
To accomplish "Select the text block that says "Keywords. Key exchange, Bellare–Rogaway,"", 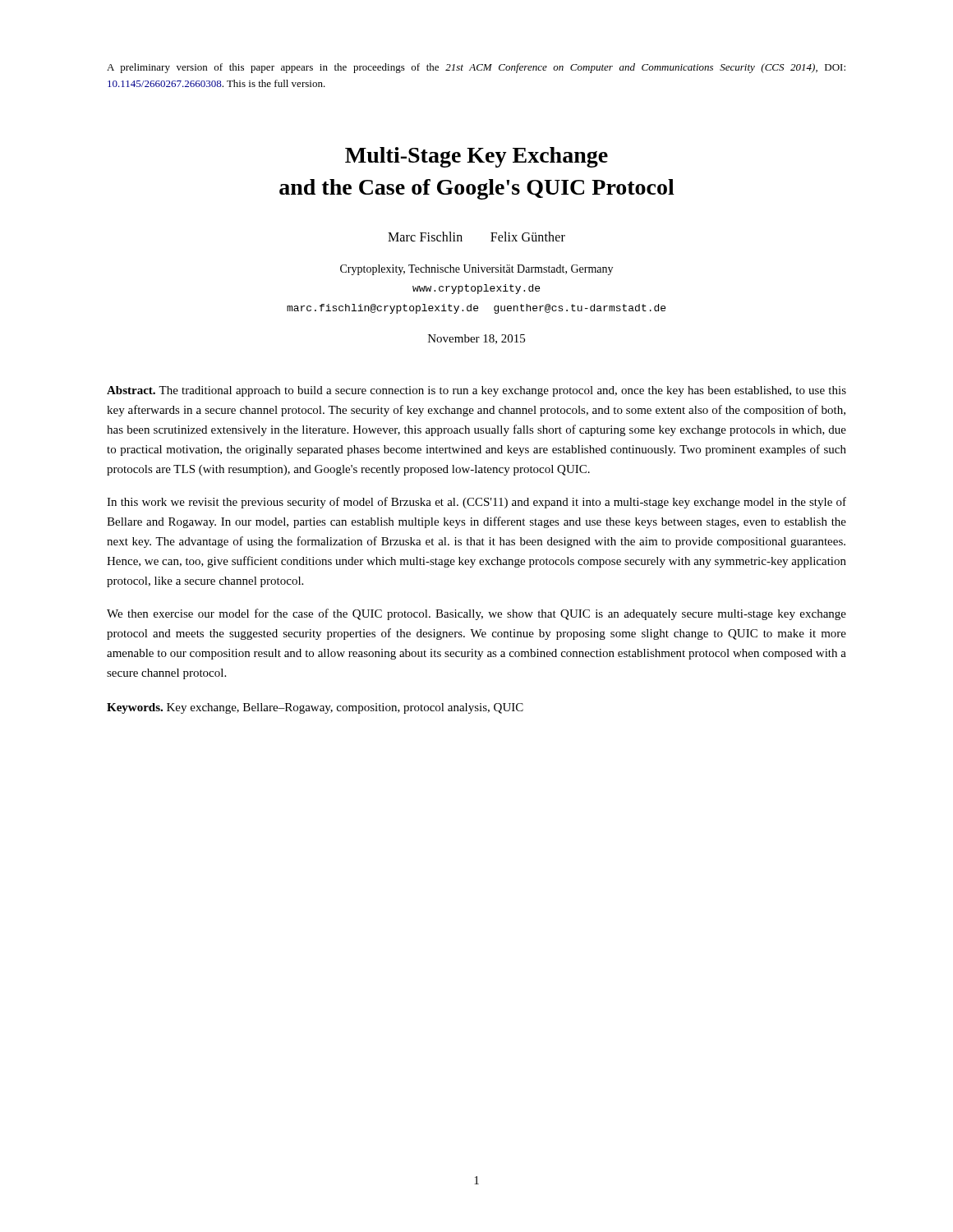I will [315, 707].
